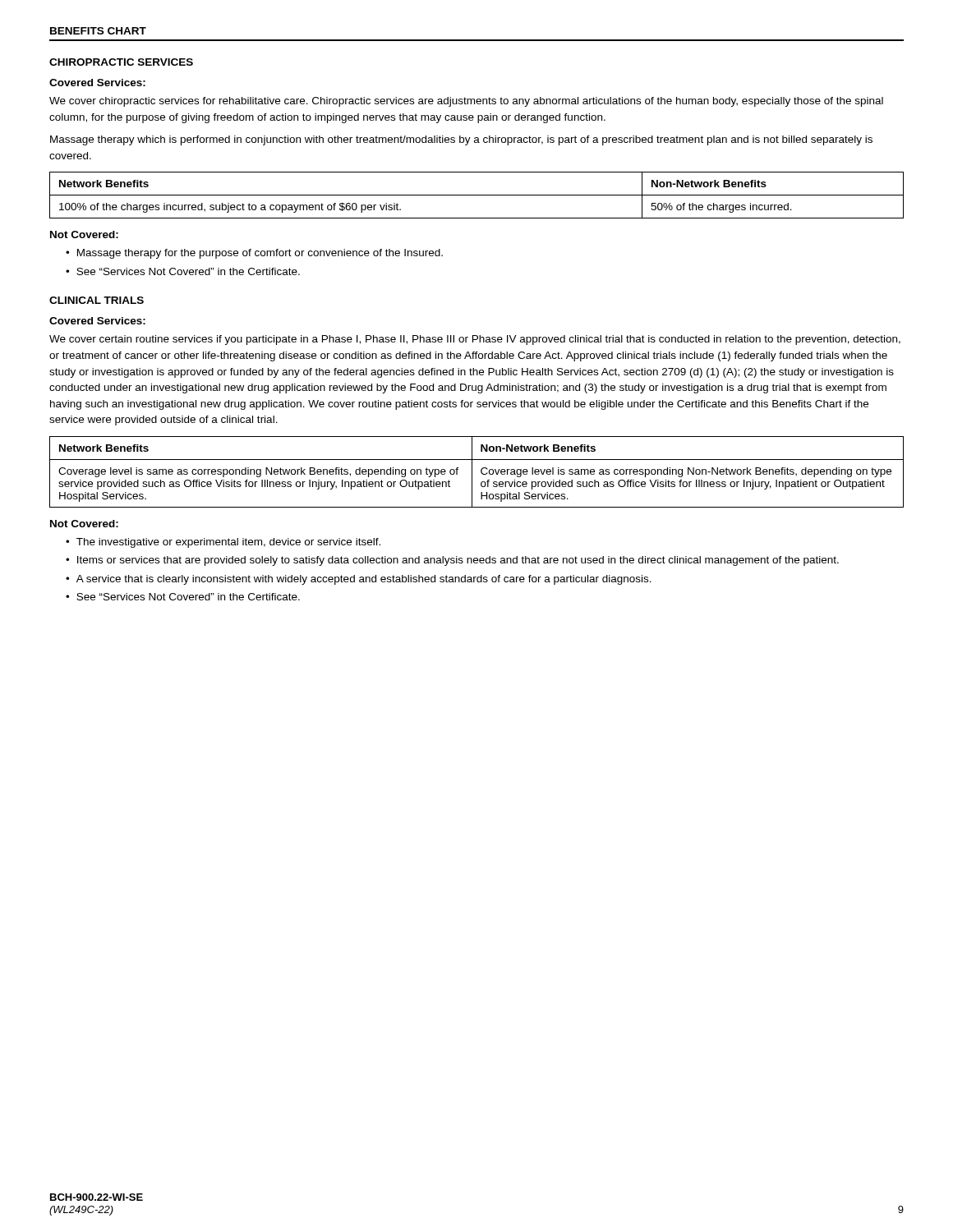Viewport: 953px width, 1232px height.
Task: Find the text block that says "We cover chiropractic services for rehabilitative"
Action: click(476, 109)
